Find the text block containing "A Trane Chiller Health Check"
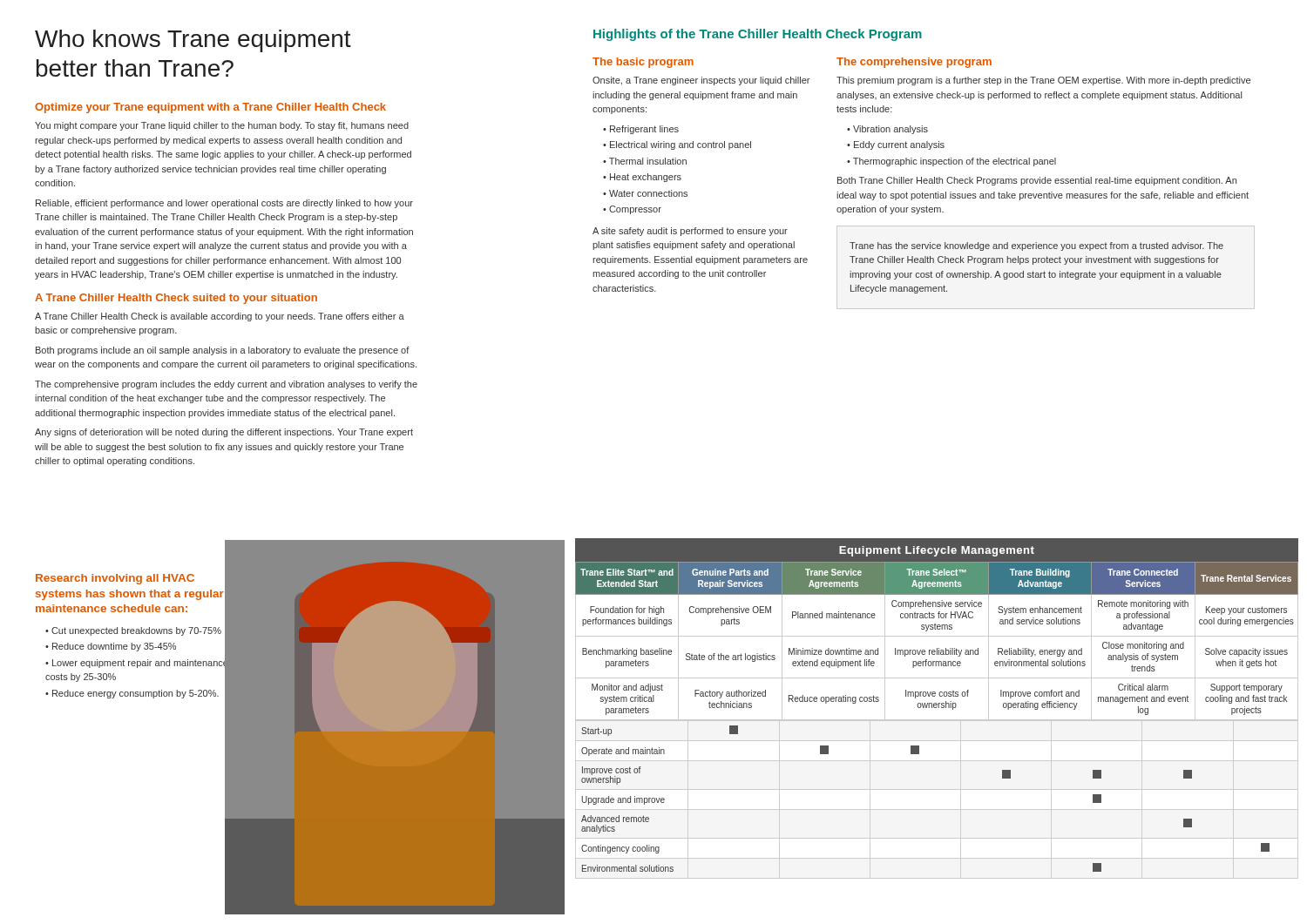This screenshot has width=1307, height=924. click(219, 323)
